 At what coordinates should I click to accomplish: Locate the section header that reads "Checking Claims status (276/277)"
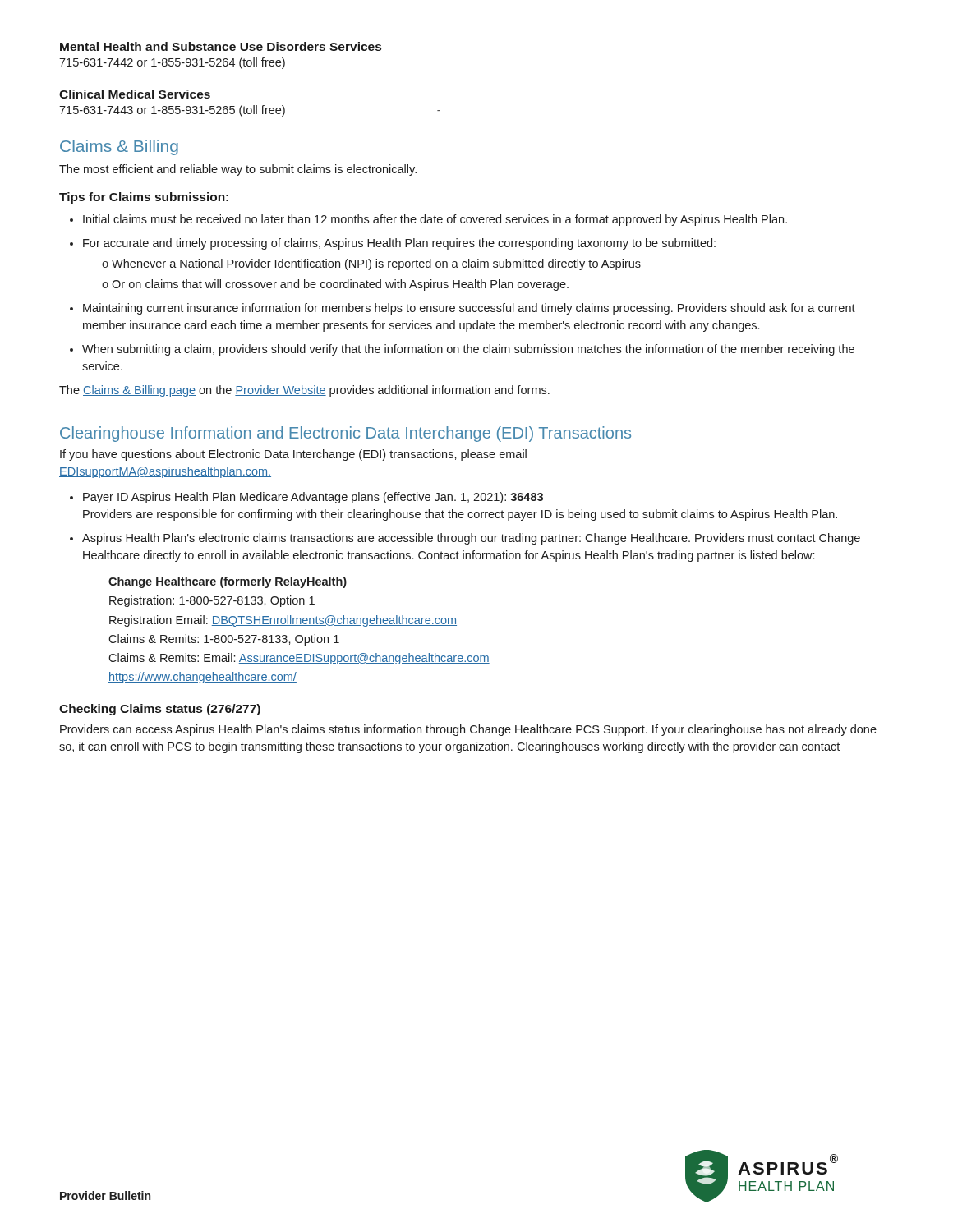click(x=160, y=709)
